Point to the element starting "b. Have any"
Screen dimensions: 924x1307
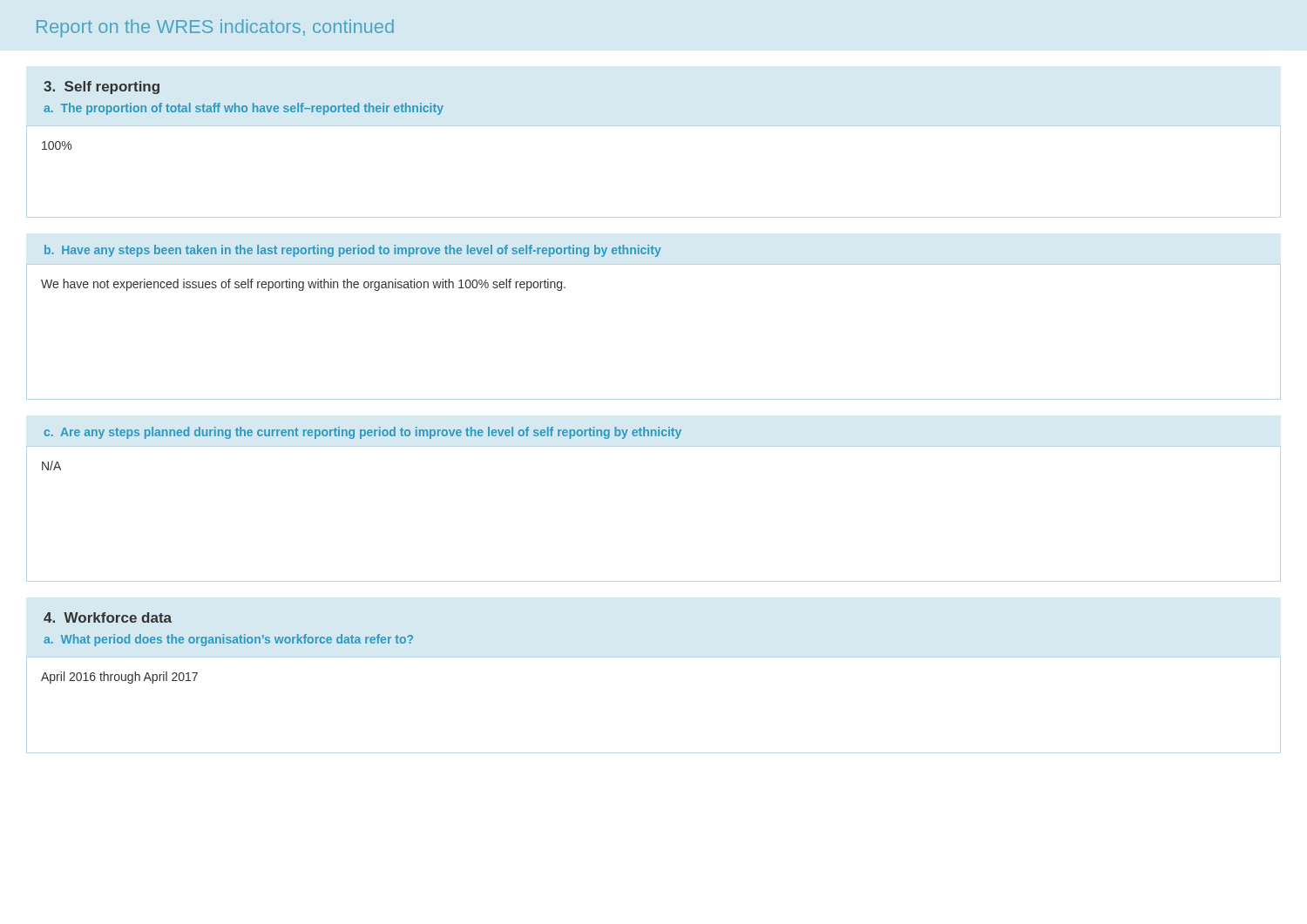[x=352, y=250]
